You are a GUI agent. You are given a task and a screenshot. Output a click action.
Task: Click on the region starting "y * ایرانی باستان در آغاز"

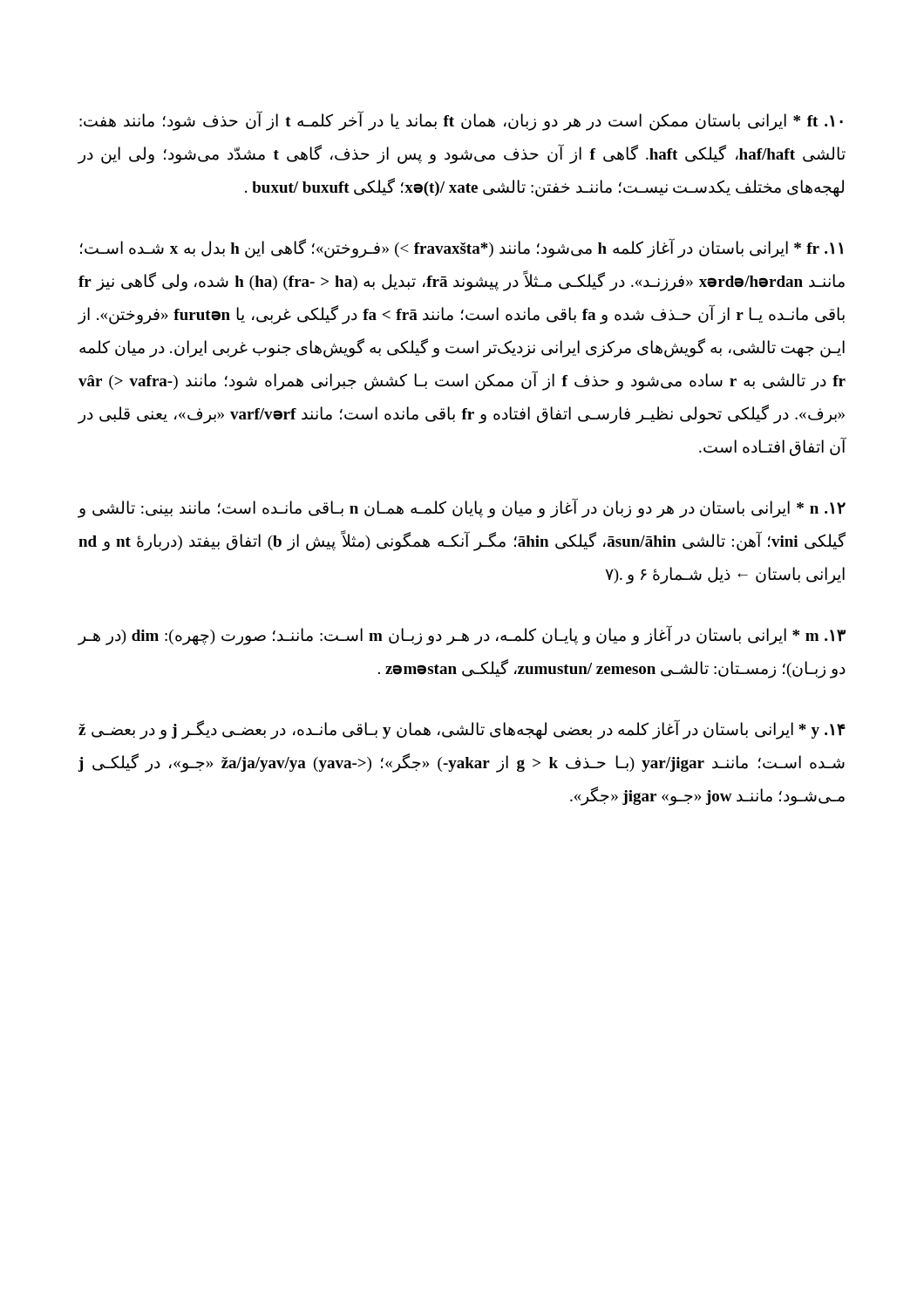tap(462, 763)
